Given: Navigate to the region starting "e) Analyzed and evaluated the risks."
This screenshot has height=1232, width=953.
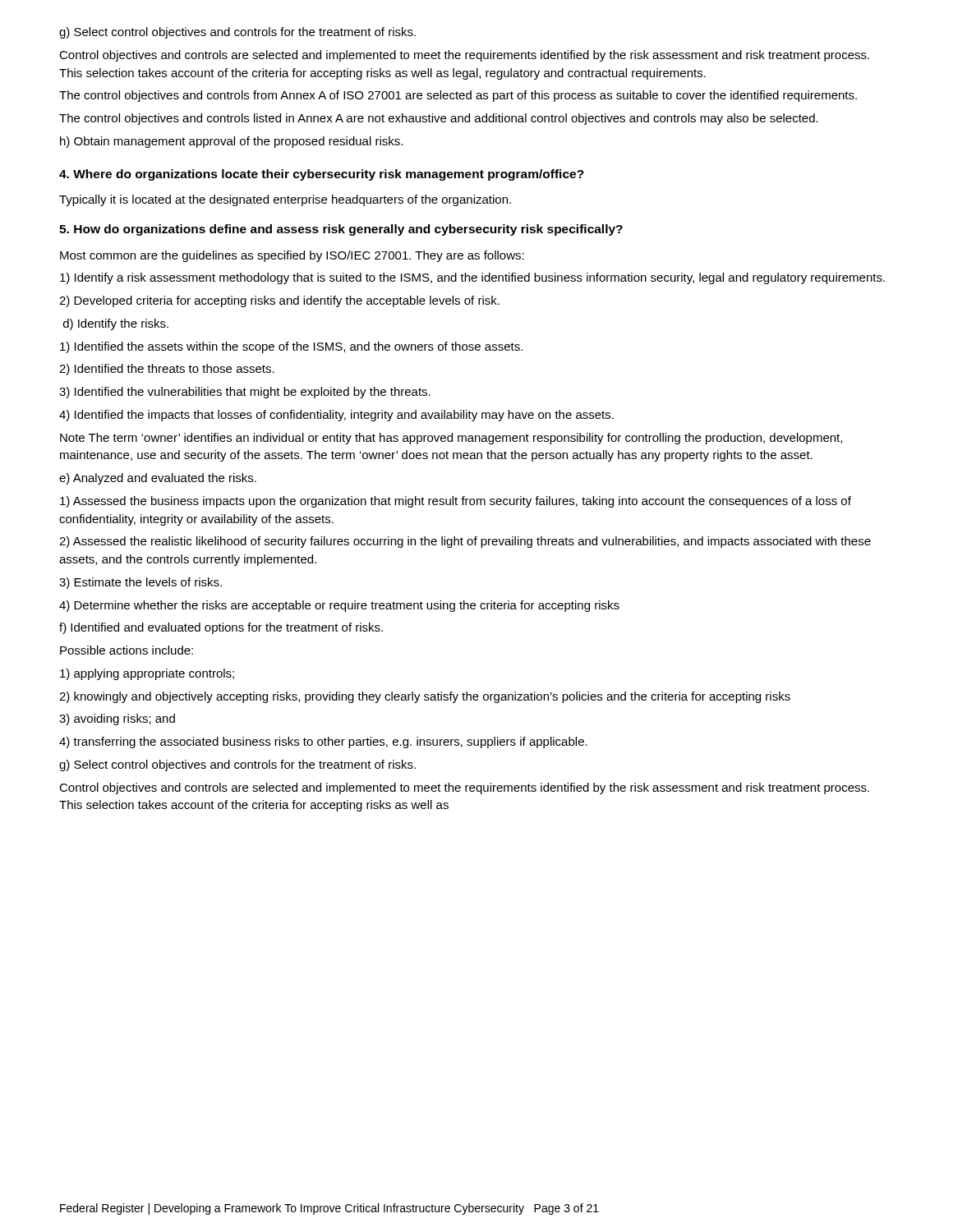Looking at the screenshot, I should click(x=158, y=479).
